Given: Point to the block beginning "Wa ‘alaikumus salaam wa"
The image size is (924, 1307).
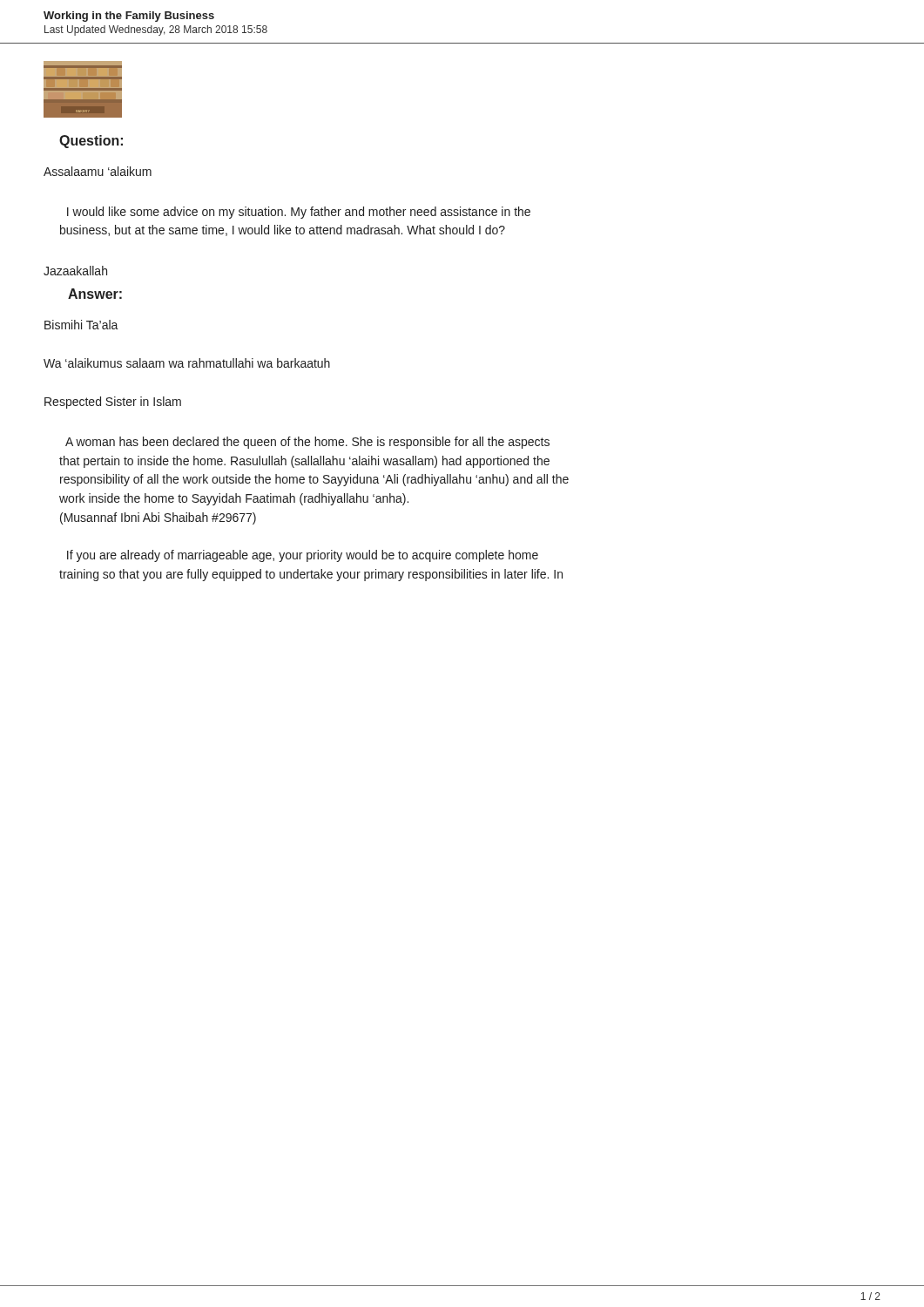Looking at the screenshot, I should [x=187, y=363].
